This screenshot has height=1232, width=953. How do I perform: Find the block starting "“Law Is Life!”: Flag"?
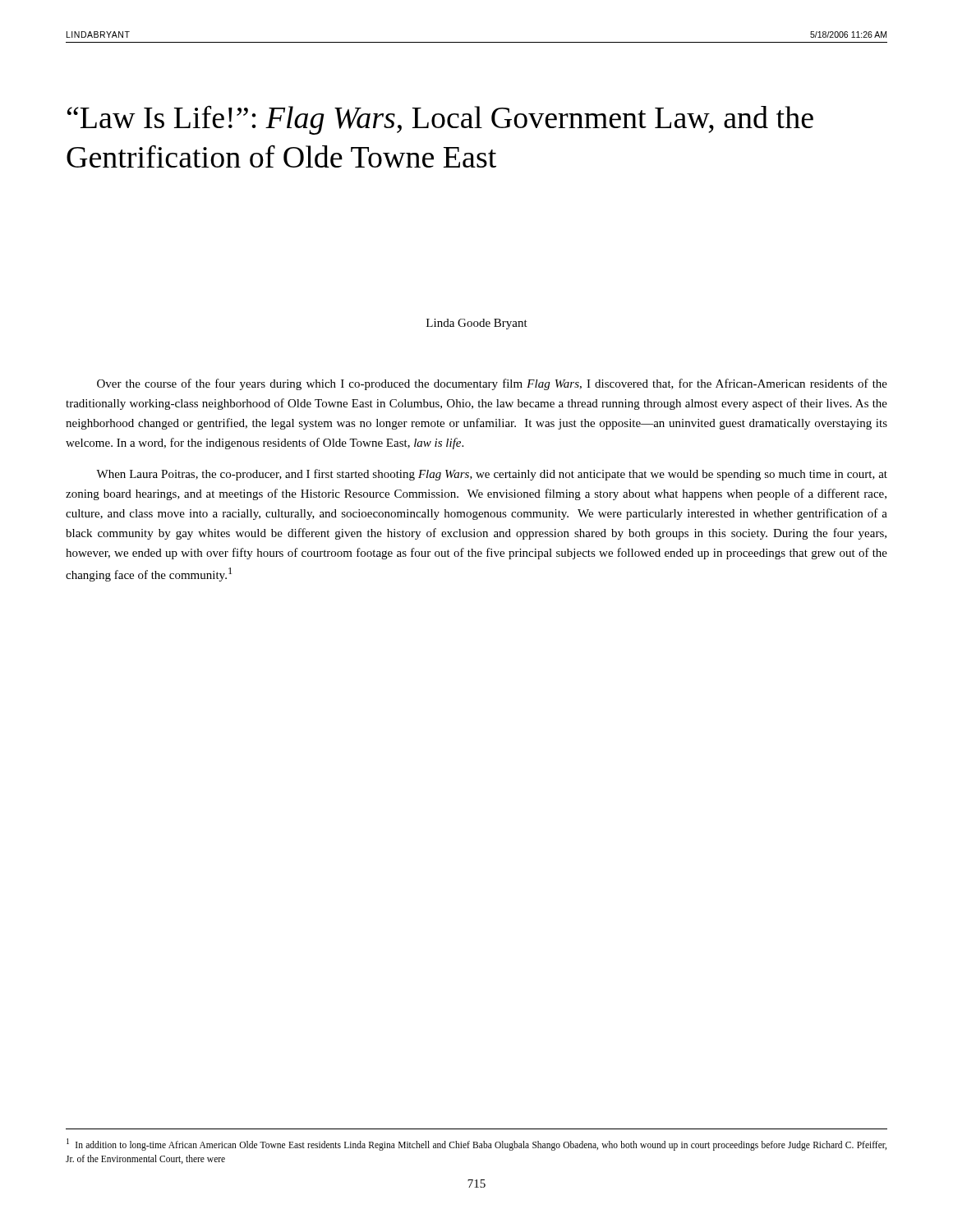coord(476,138)
